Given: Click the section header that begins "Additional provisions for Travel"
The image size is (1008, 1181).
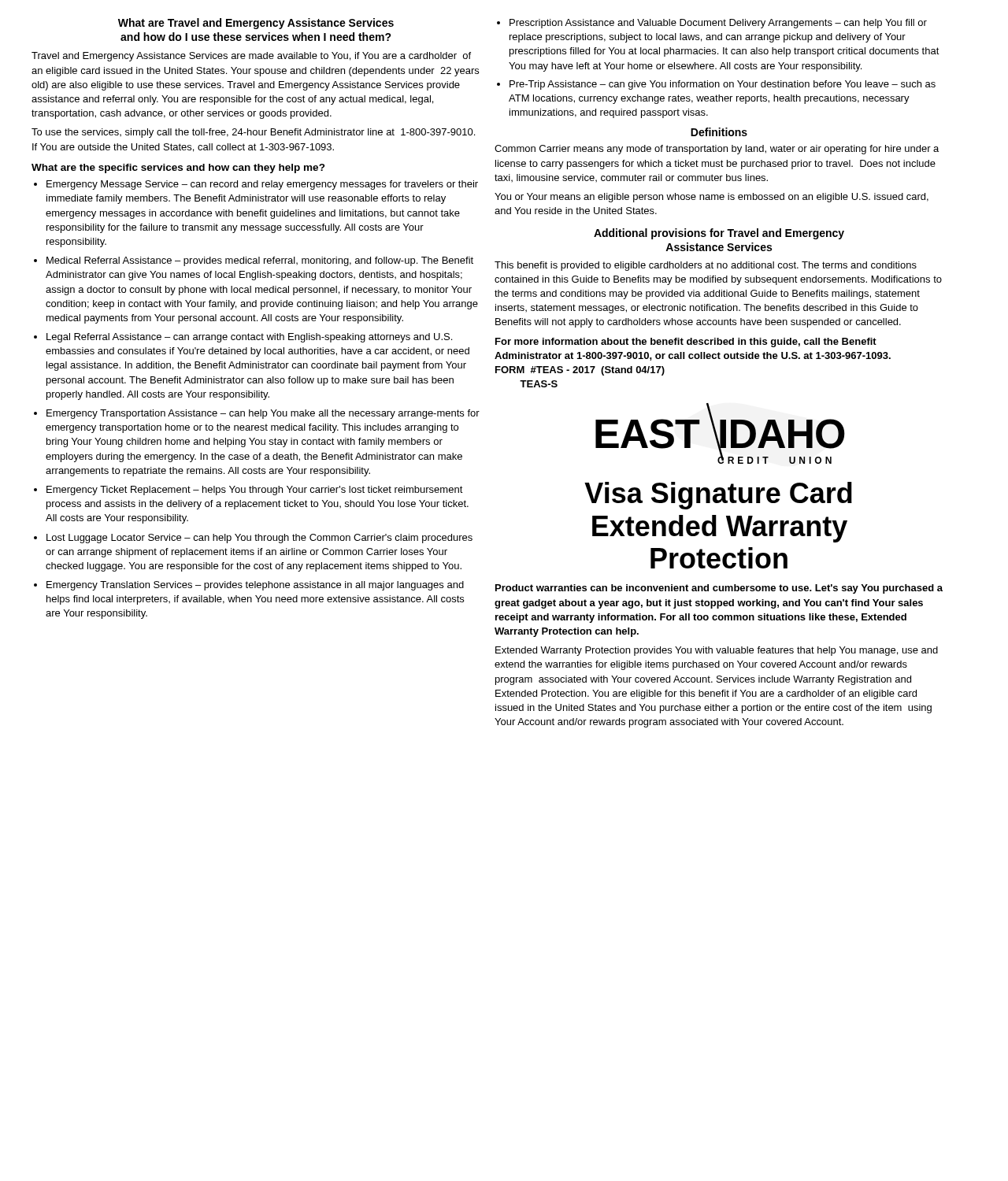Looking at the screenshot, I should 719,241.
